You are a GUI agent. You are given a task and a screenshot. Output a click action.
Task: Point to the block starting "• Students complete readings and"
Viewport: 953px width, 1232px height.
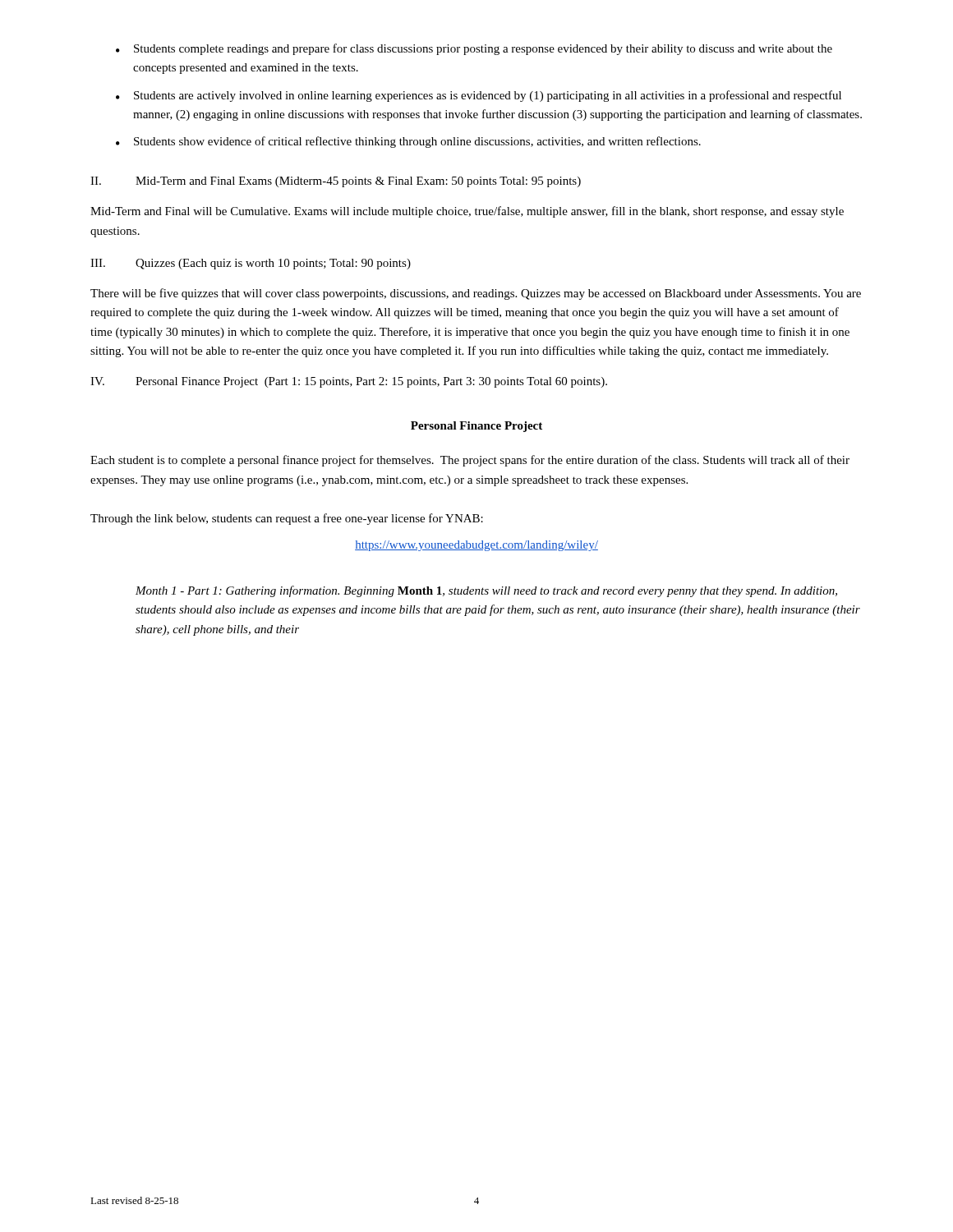coord(489,59)
